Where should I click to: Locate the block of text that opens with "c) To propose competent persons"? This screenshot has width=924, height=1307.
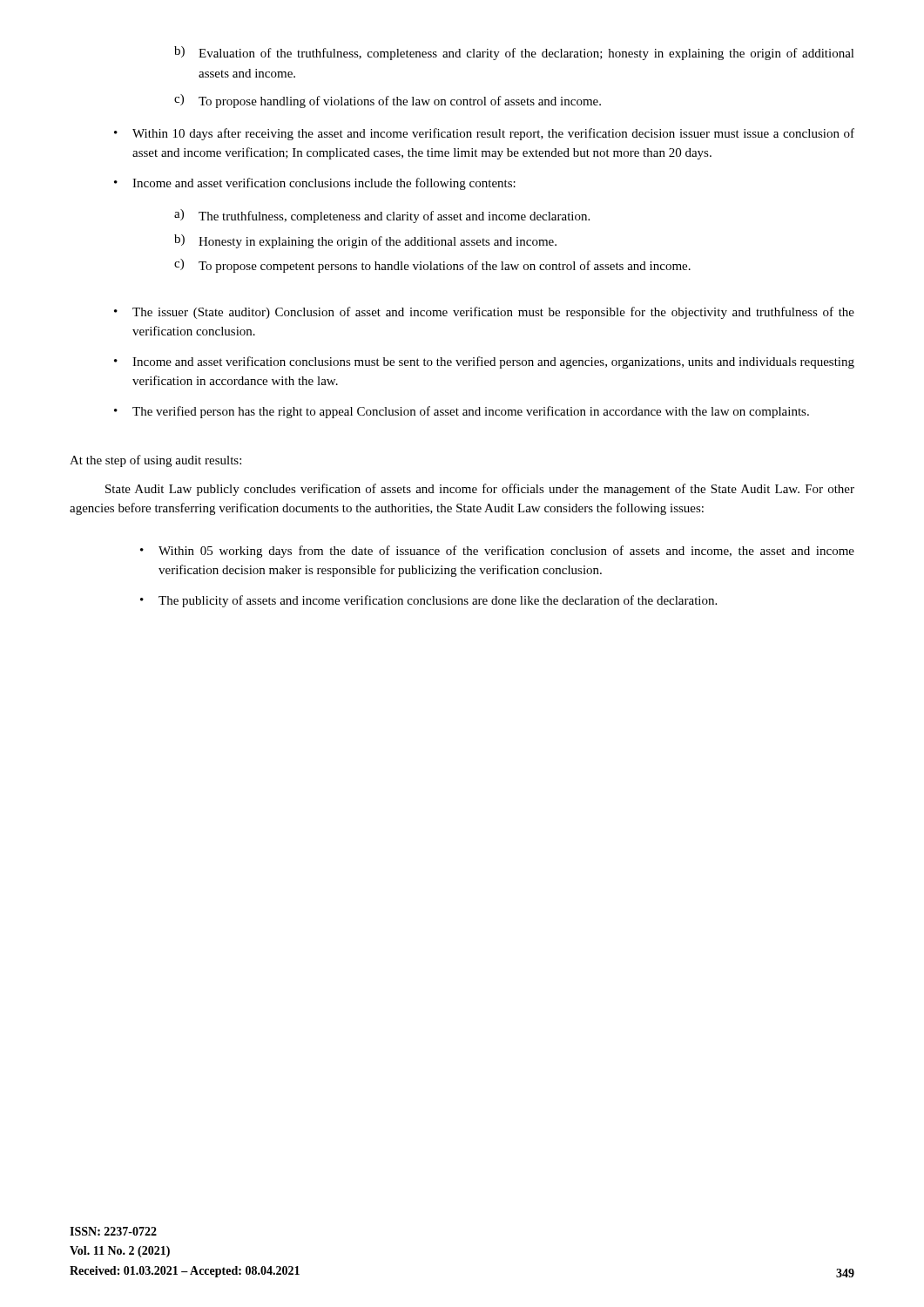(x=514, y=266)
